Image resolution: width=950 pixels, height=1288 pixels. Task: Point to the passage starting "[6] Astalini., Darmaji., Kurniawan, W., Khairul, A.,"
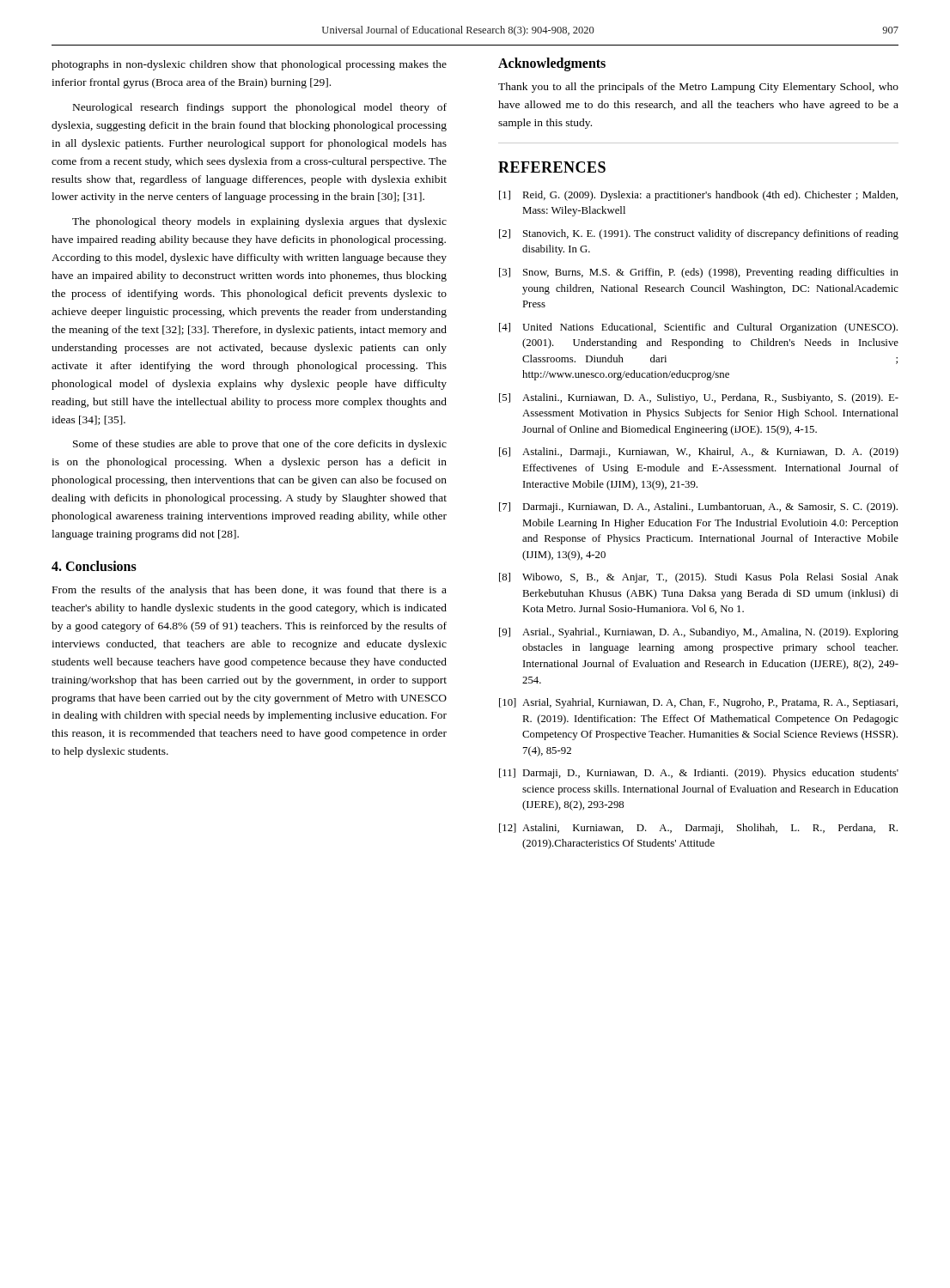click(x=698, y=468)
